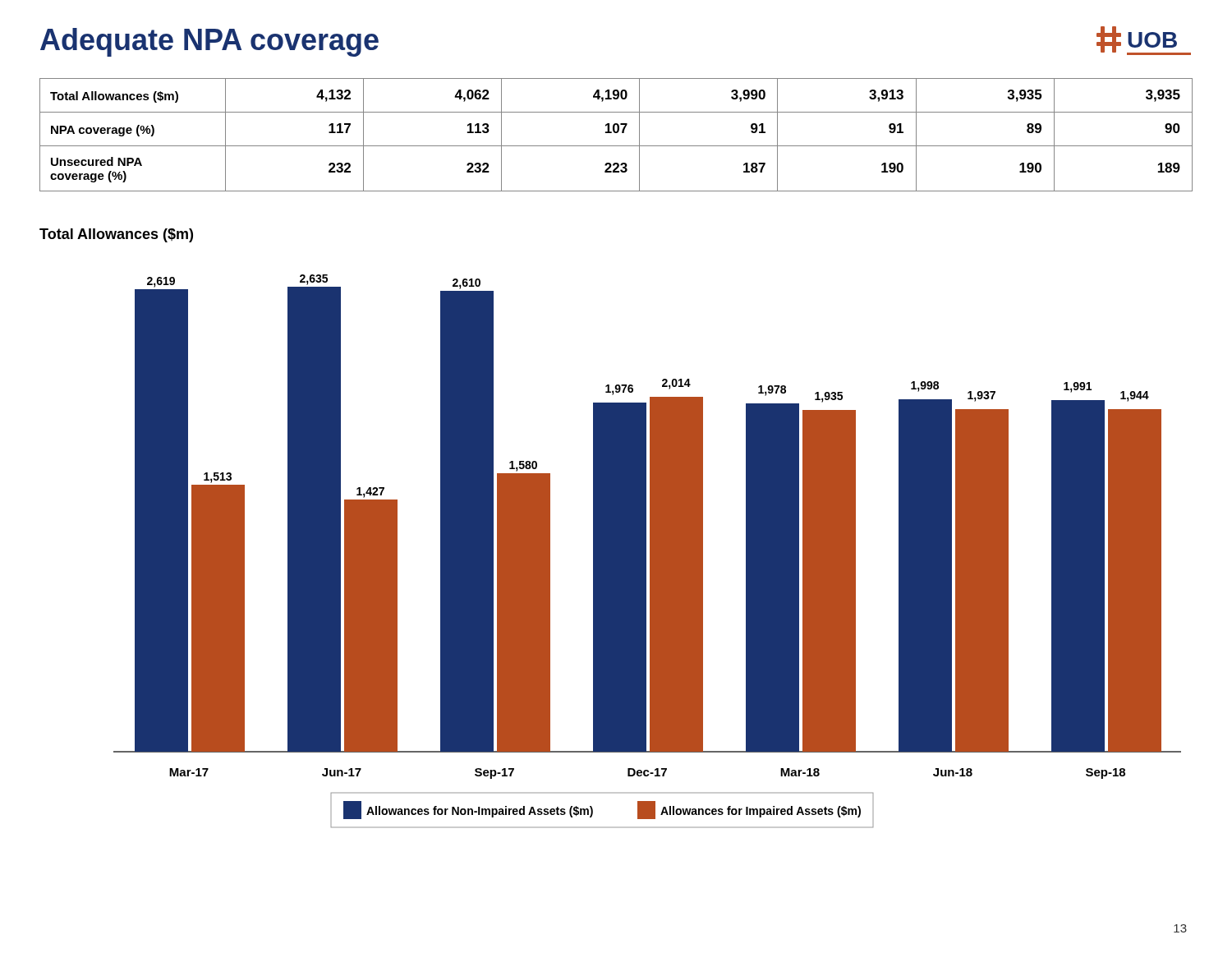Find the table that mentions "Unsecured NPA coverage (%)"
Screen dimensions: 953x1232
pos(616,135)
